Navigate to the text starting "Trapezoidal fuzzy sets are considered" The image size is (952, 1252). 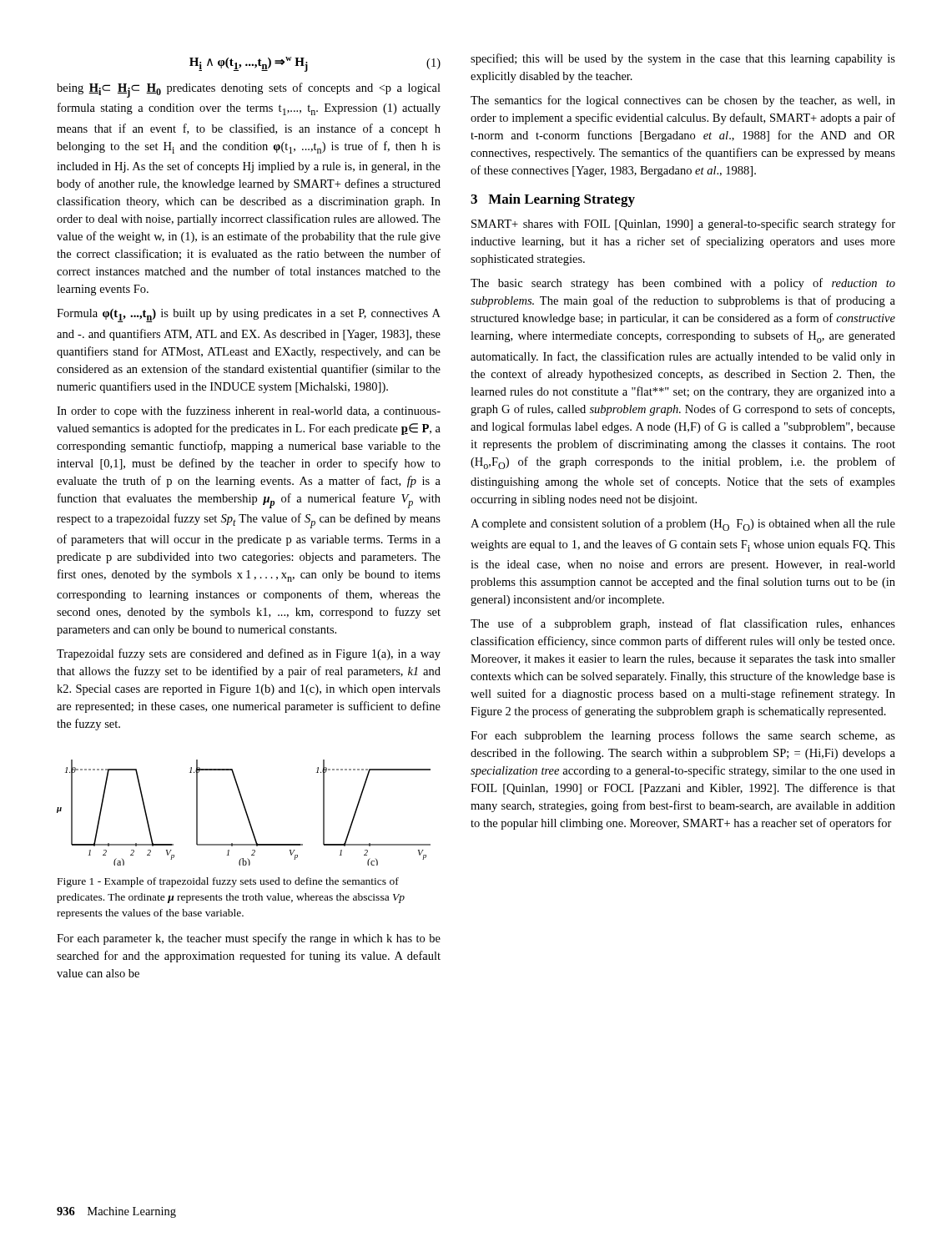point(249,689)
